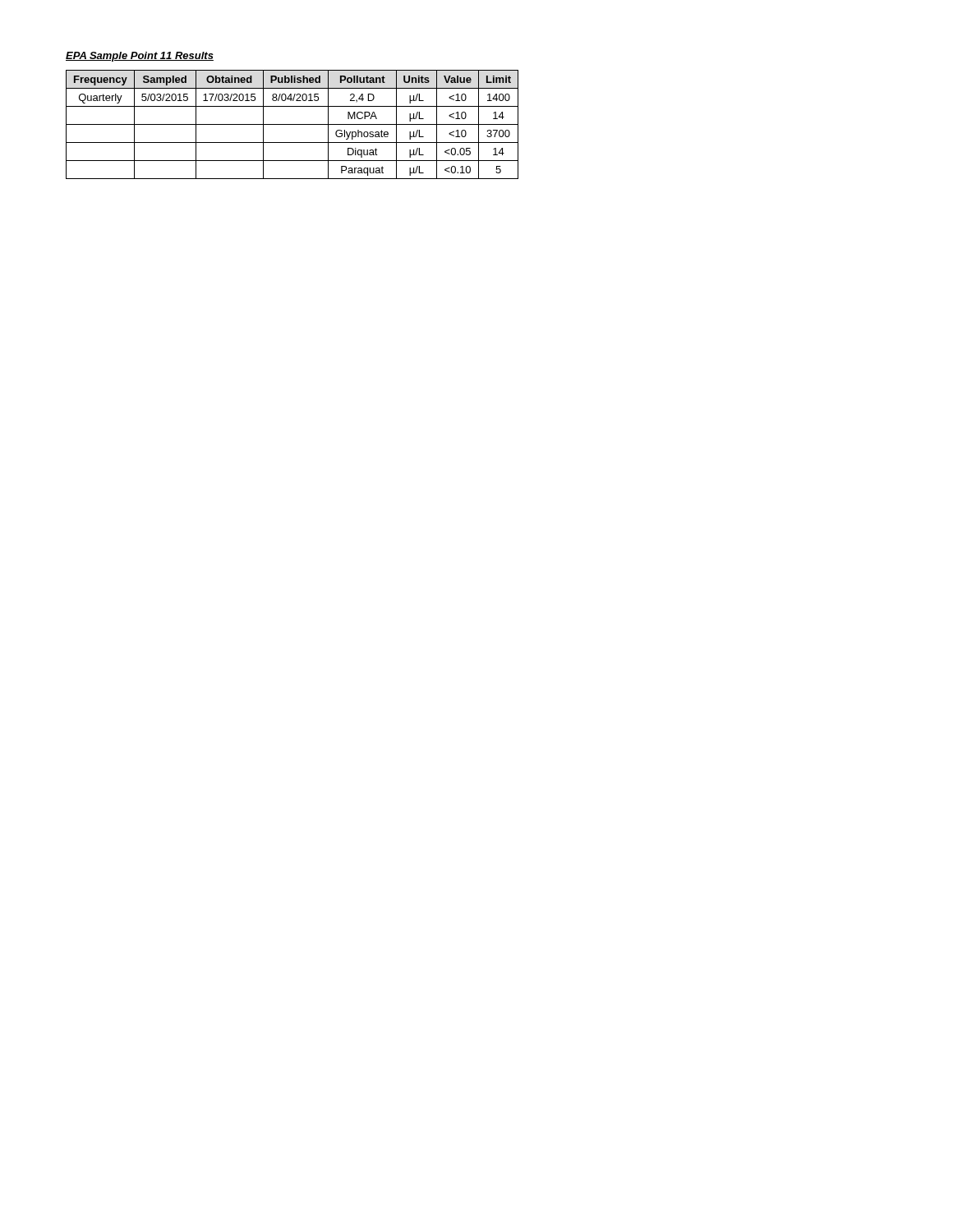Navigate to the block starting "EPA Sample Point 11 Results"
The image size is (953, 1232).
(x=140, y=55)
